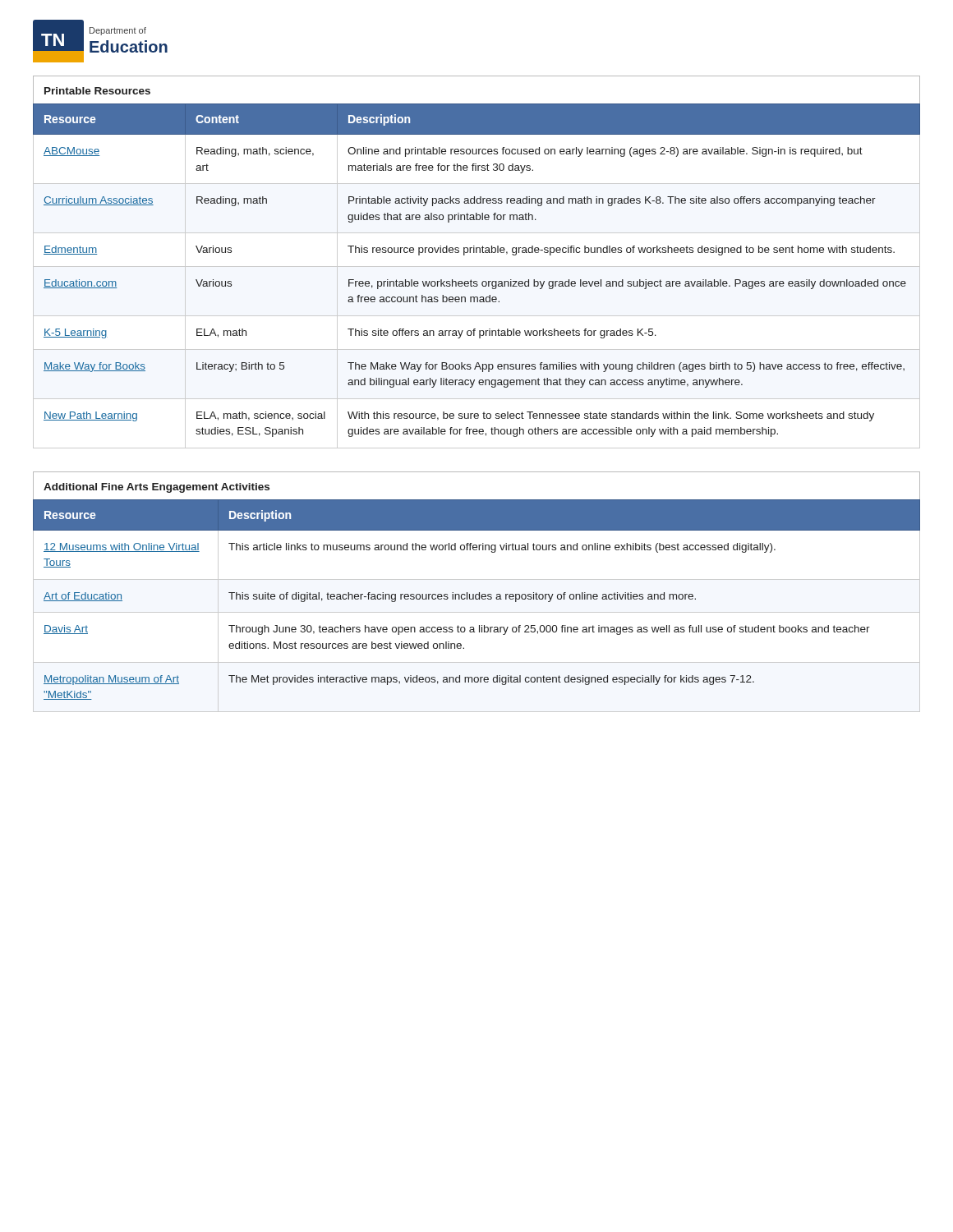Click on the section header that says "Additional Fine Arts Engagement Activities"
953x1232 pixels.
pyautogui.click(x=157, y=486)
